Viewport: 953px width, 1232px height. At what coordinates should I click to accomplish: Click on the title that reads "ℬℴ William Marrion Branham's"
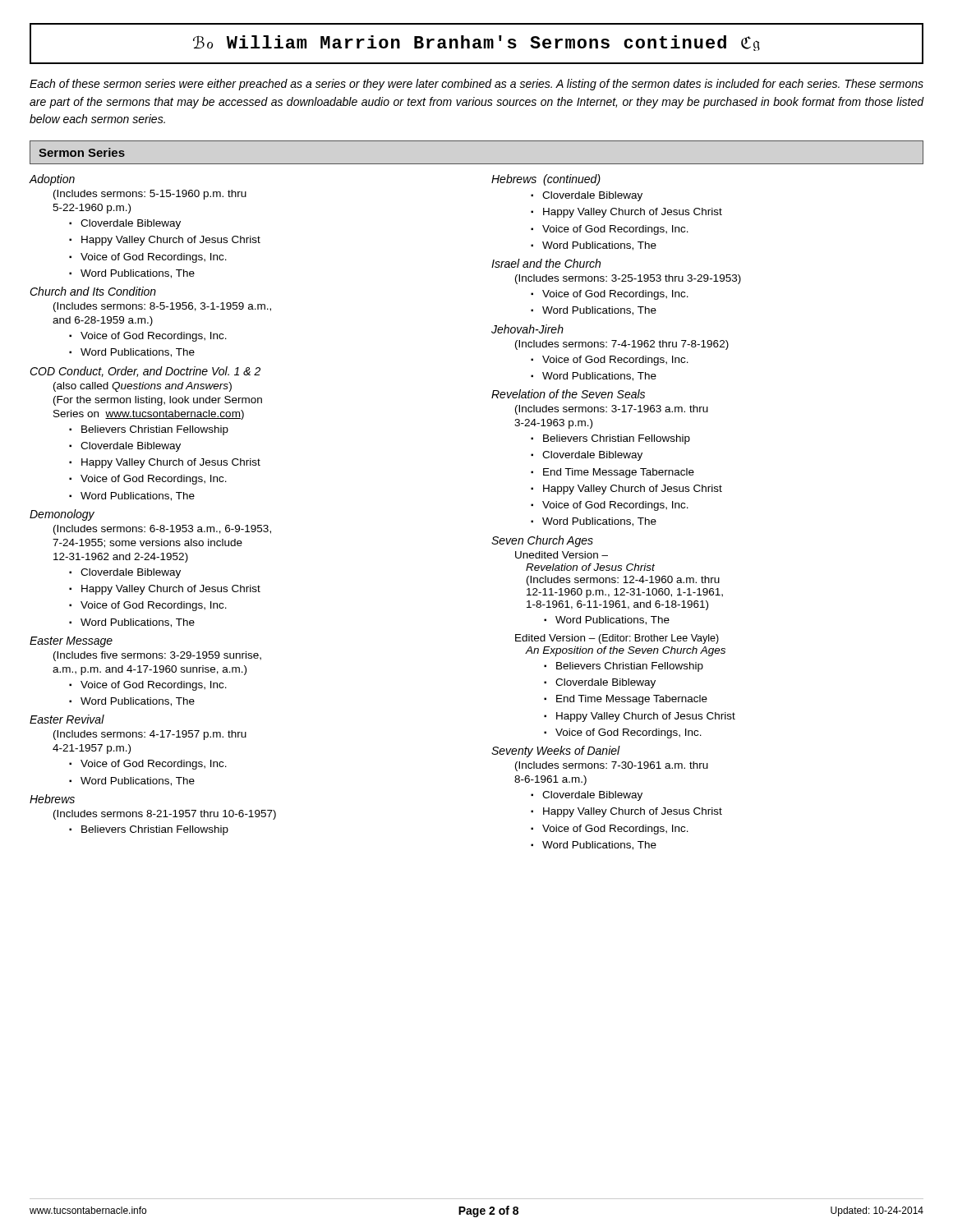pos(476,44)
